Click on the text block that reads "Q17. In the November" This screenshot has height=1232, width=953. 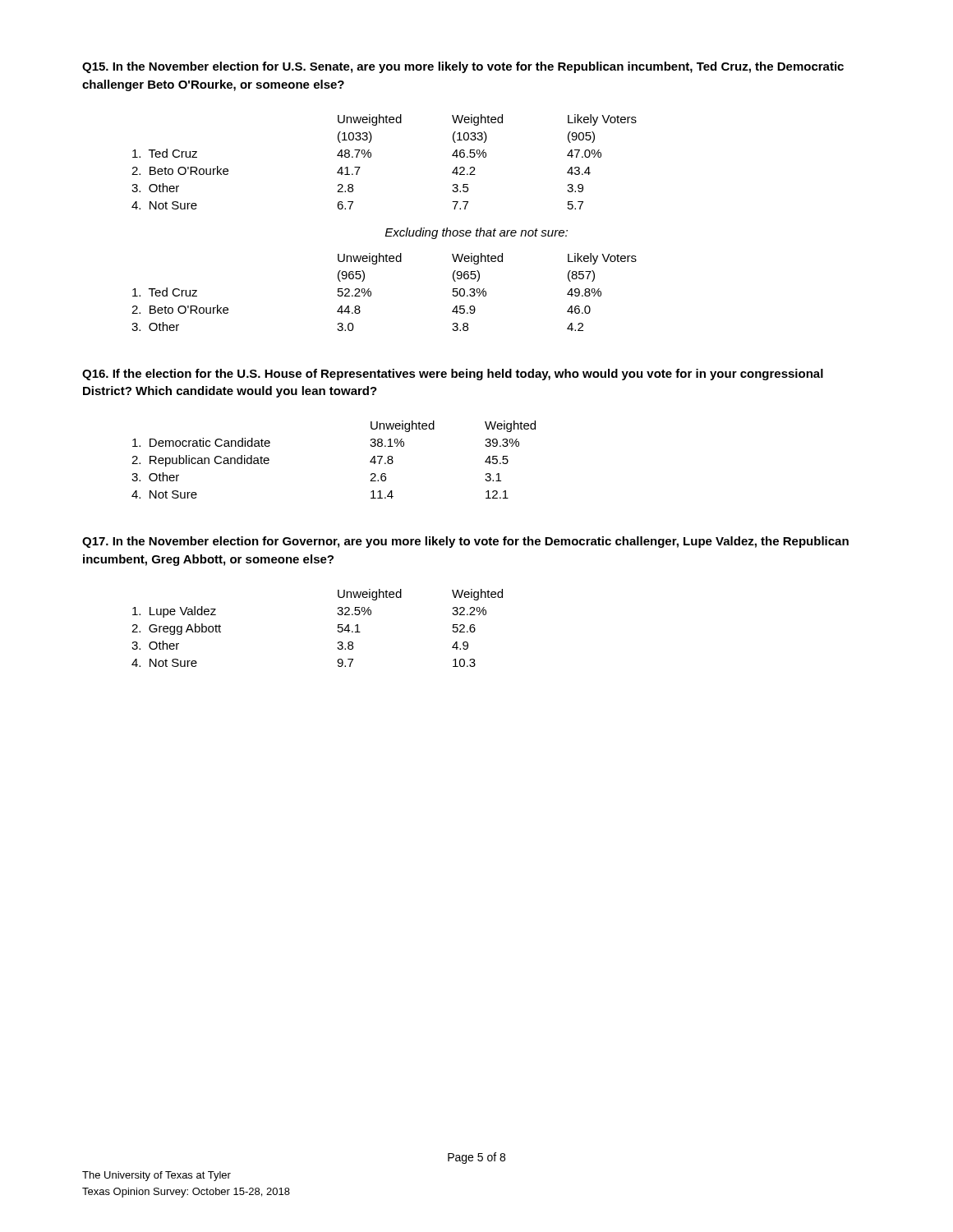(x=466, y=550)
